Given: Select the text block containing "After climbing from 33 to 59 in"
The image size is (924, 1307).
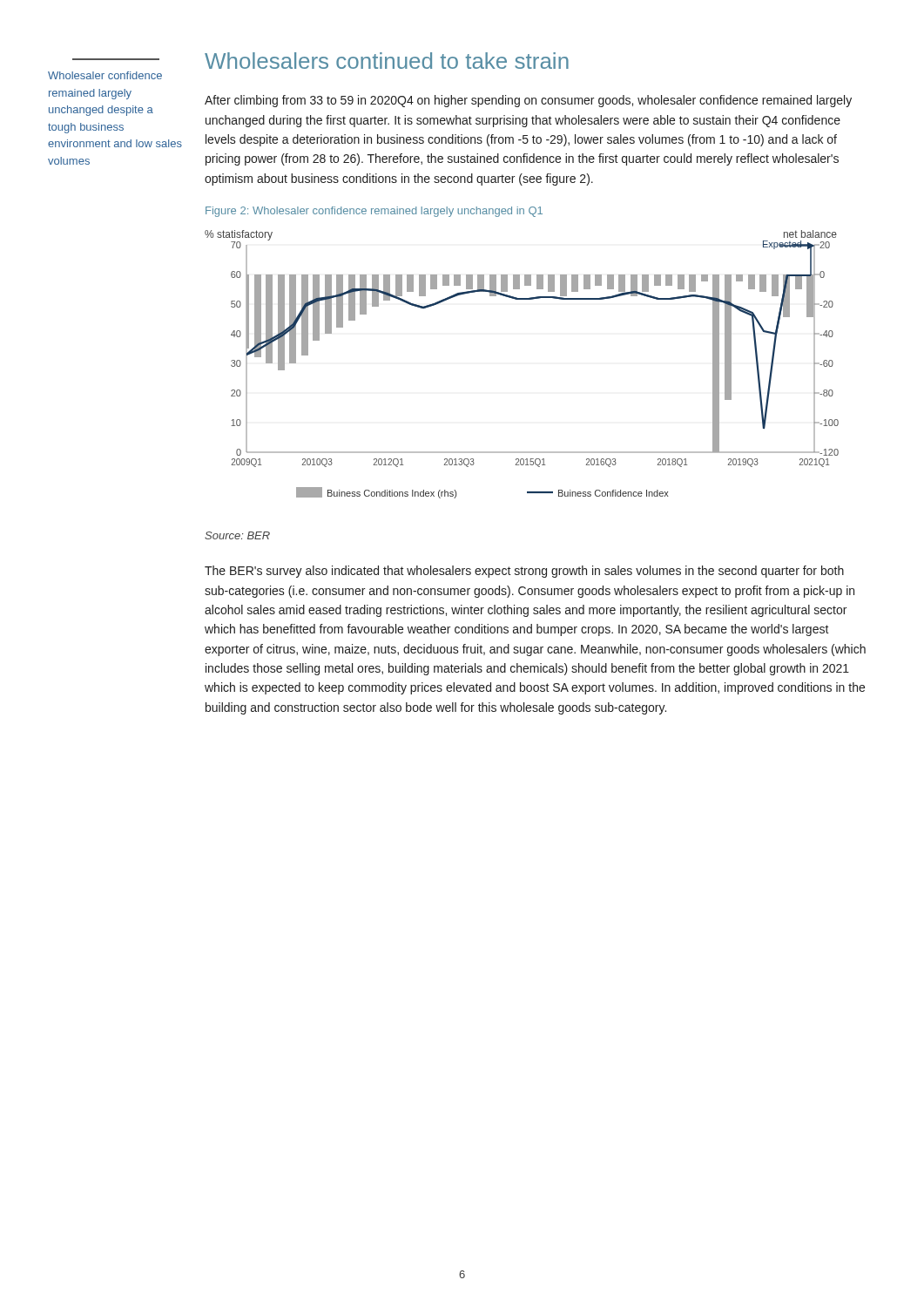Looking at the screenshot, I should click(x=528, y=139).
